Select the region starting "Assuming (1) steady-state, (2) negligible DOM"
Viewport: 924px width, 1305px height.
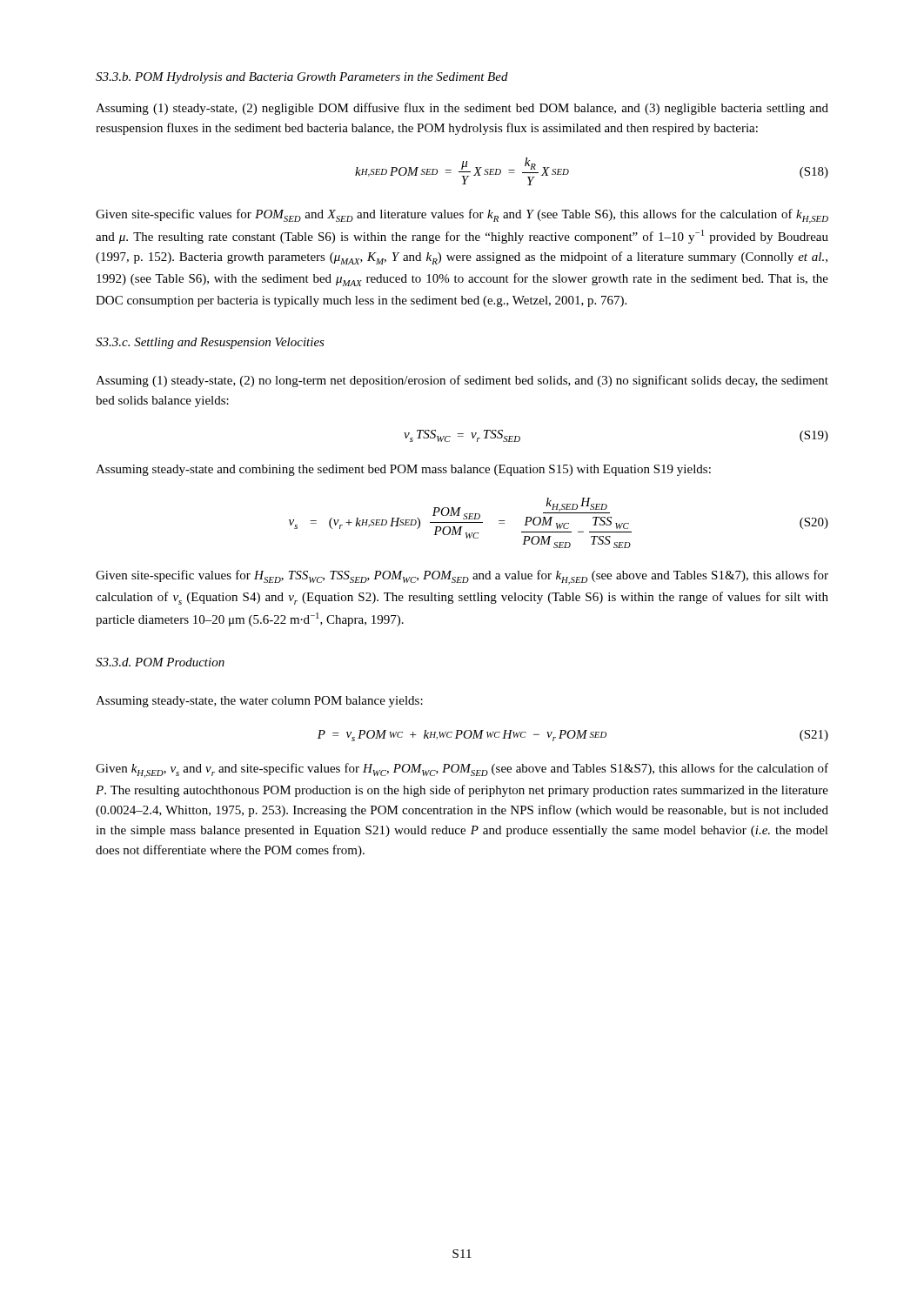click(462, 118)
